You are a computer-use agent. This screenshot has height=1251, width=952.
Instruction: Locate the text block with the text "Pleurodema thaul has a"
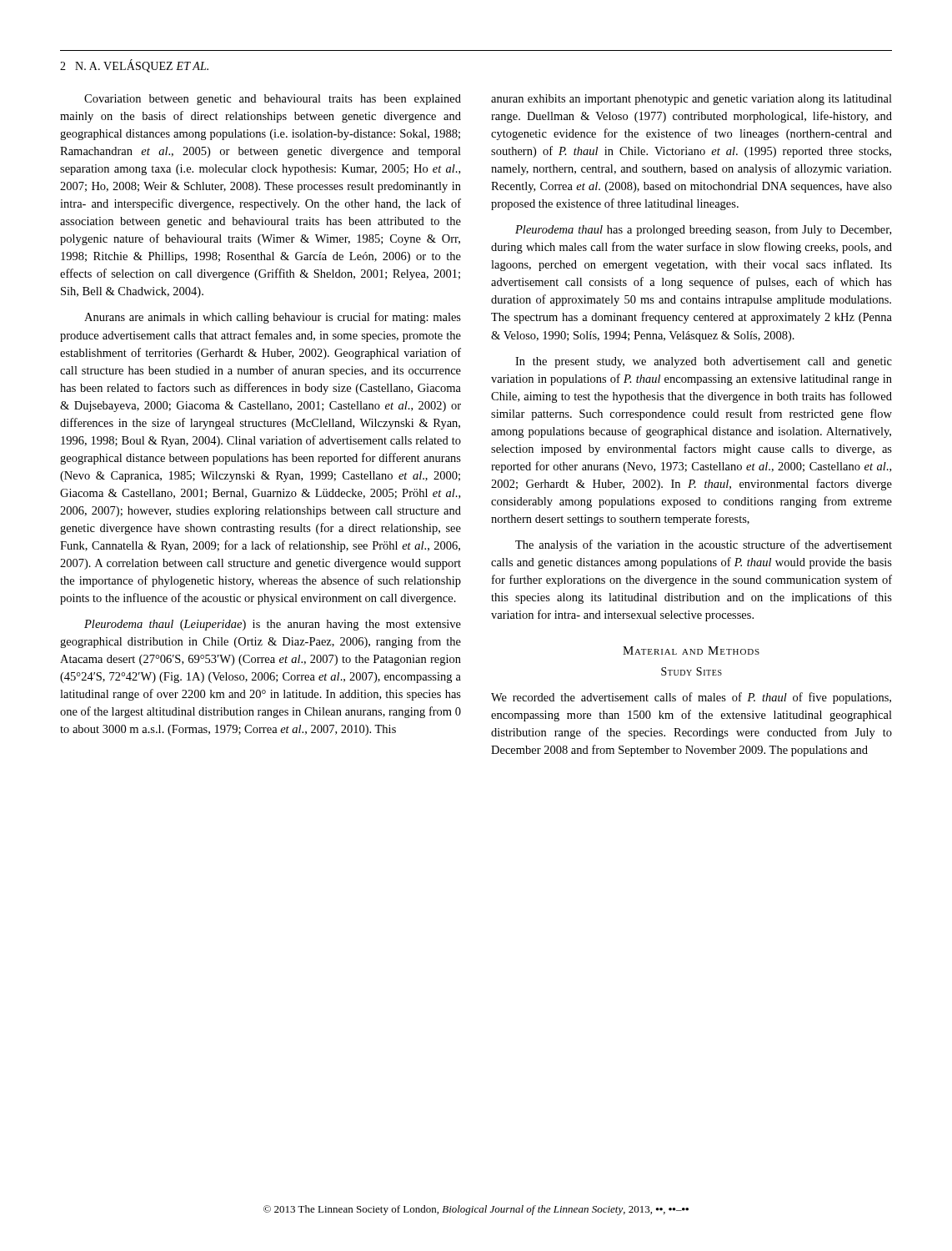coord(692,283)
